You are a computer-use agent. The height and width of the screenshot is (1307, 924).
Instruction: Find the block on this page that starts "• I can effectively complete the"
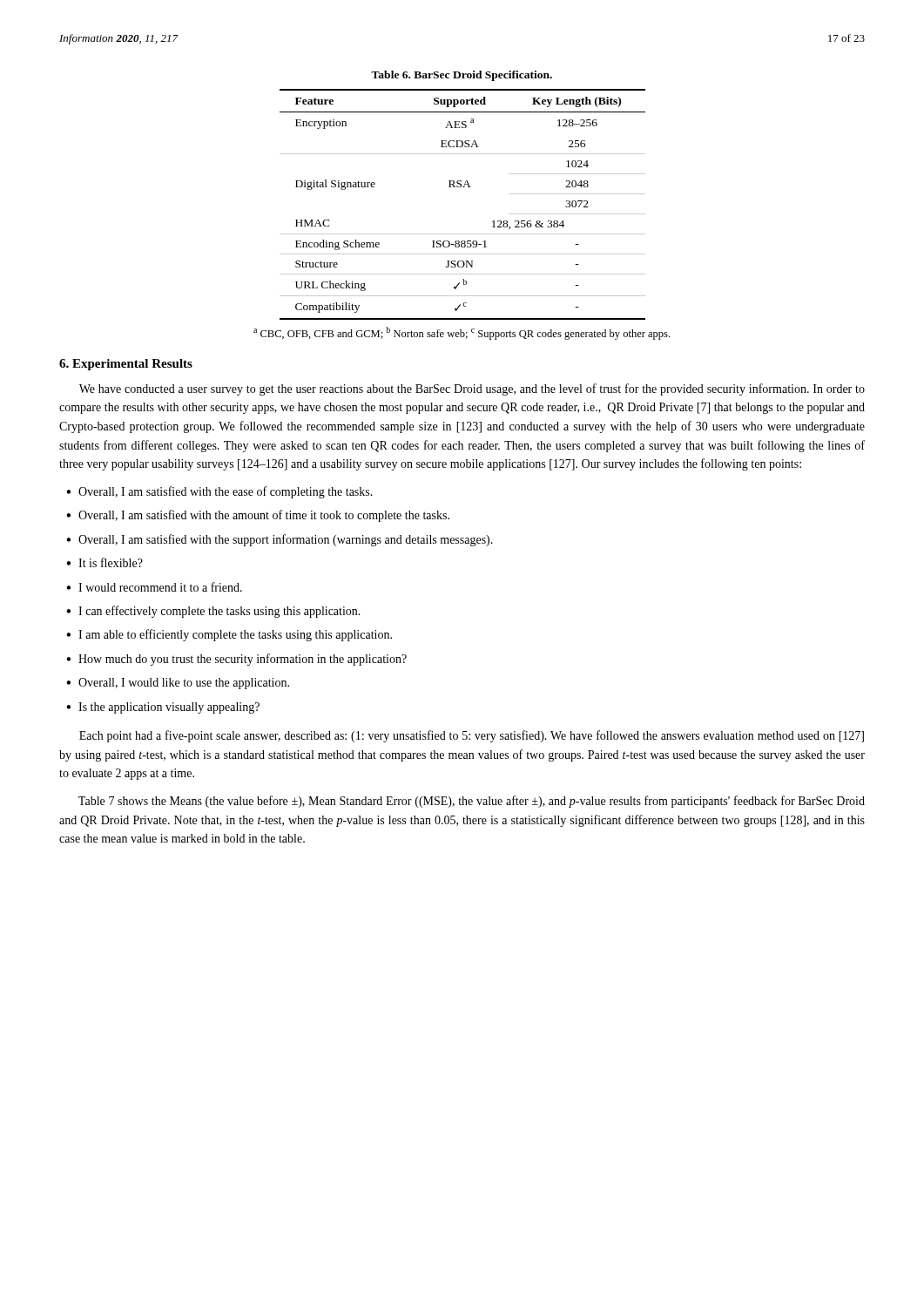(x=213, y=612)
